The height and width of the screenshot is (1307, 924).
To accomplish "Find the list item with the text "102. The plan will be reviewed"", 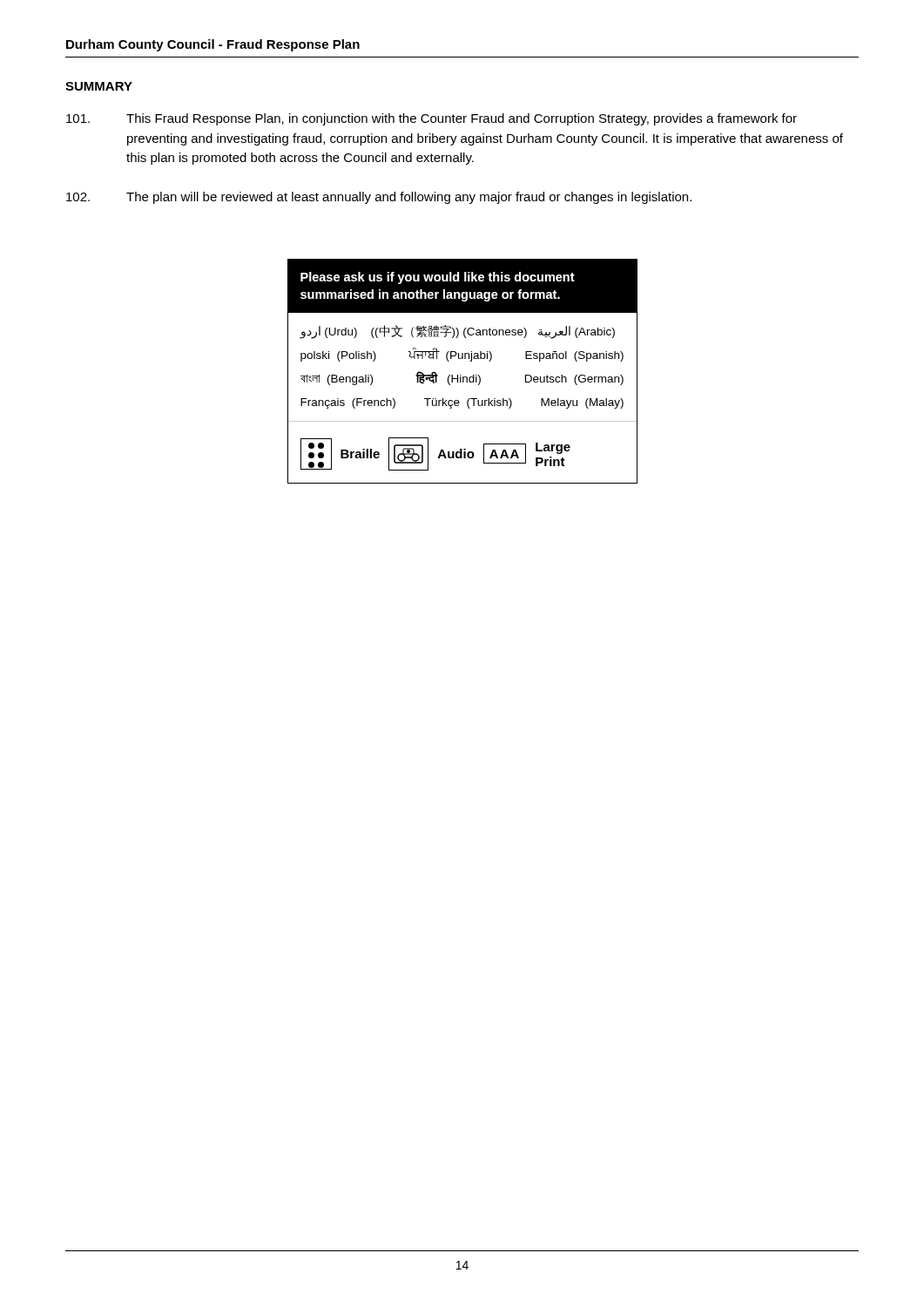I will tap(462, 197).
